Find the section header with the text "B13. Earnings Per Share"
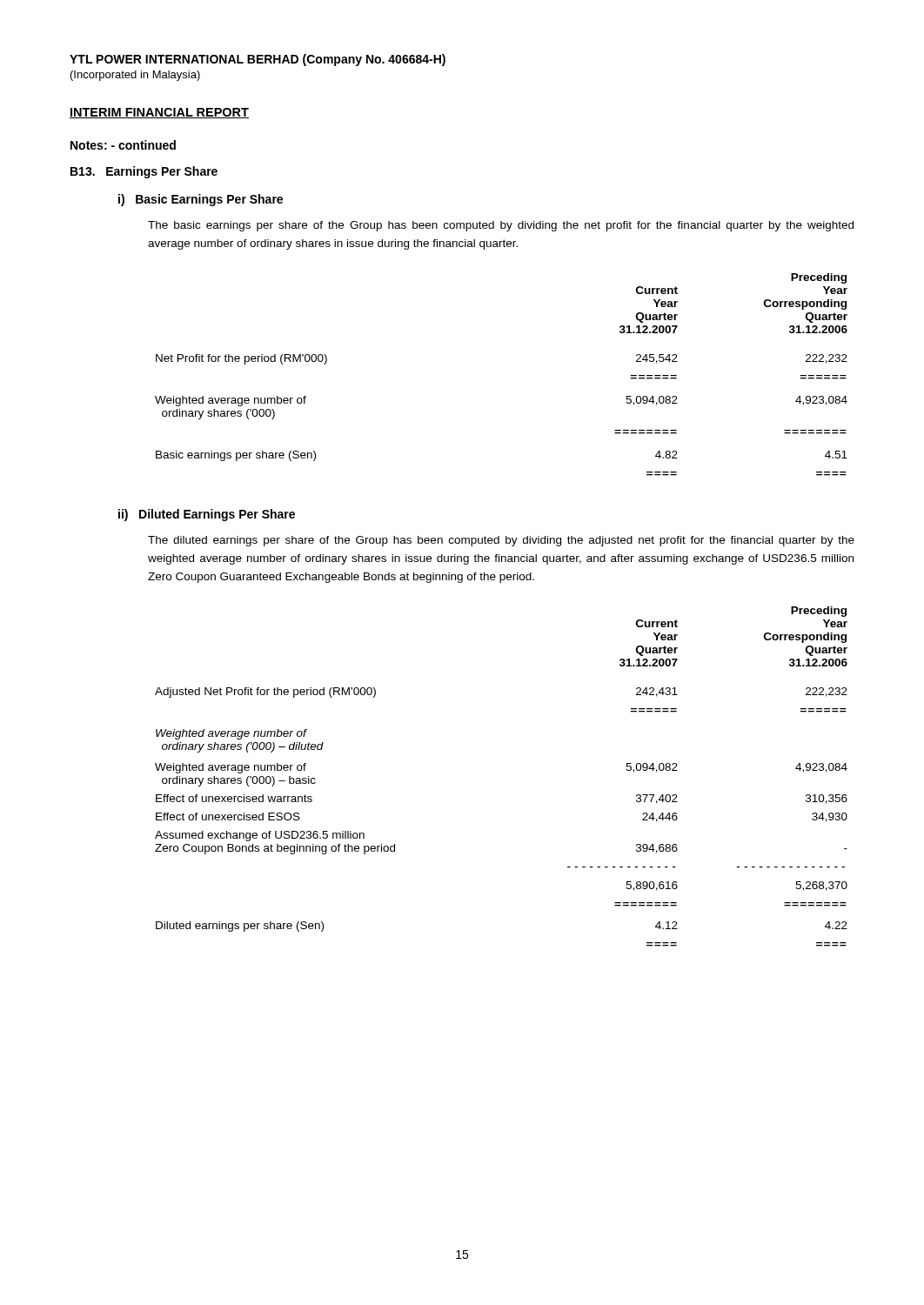The height and width of the screenshot is (1305, 924). 144,171
